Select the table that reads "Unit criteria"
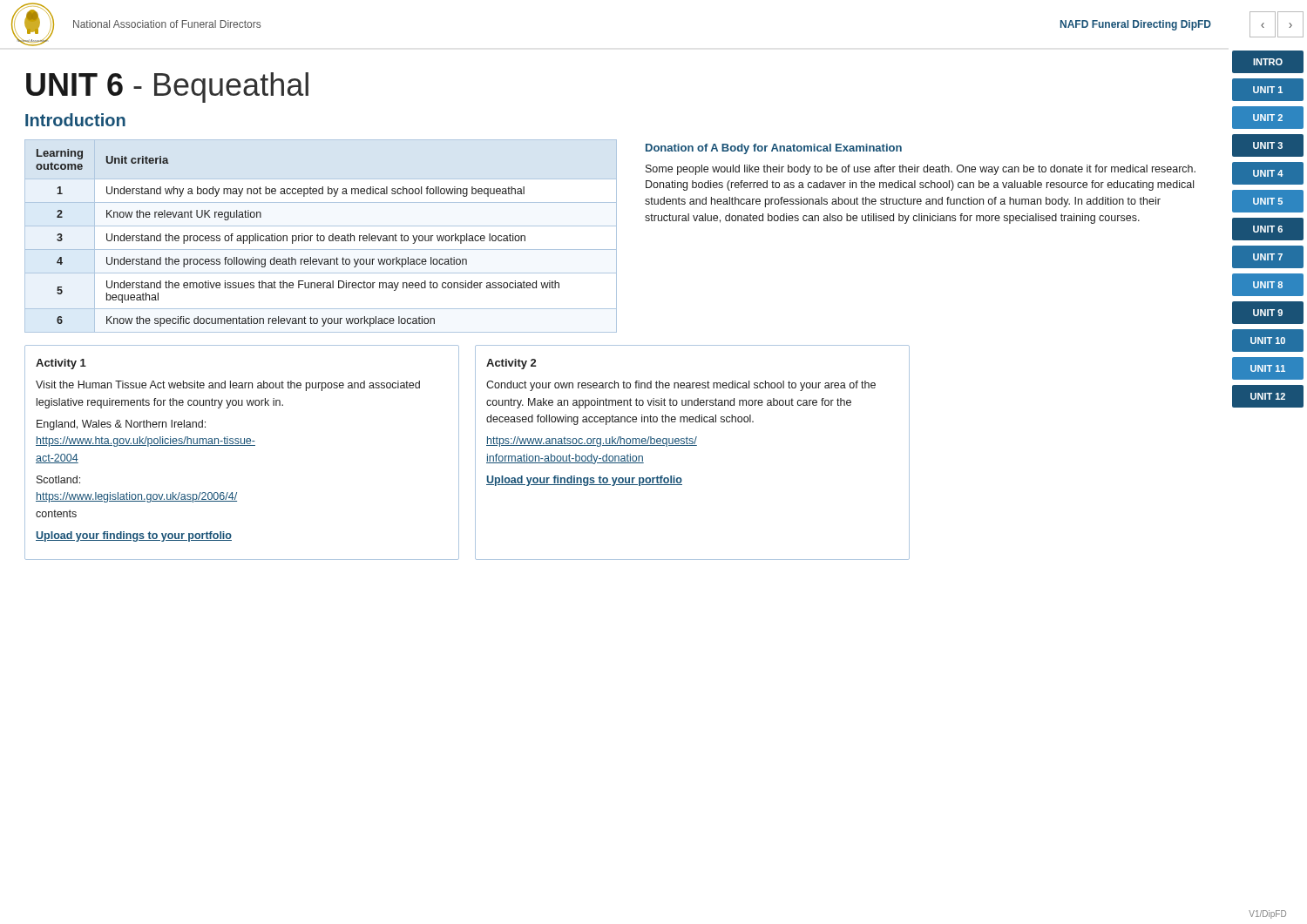Viewport: 1307px width, 924px height. [x=321, y=236]
